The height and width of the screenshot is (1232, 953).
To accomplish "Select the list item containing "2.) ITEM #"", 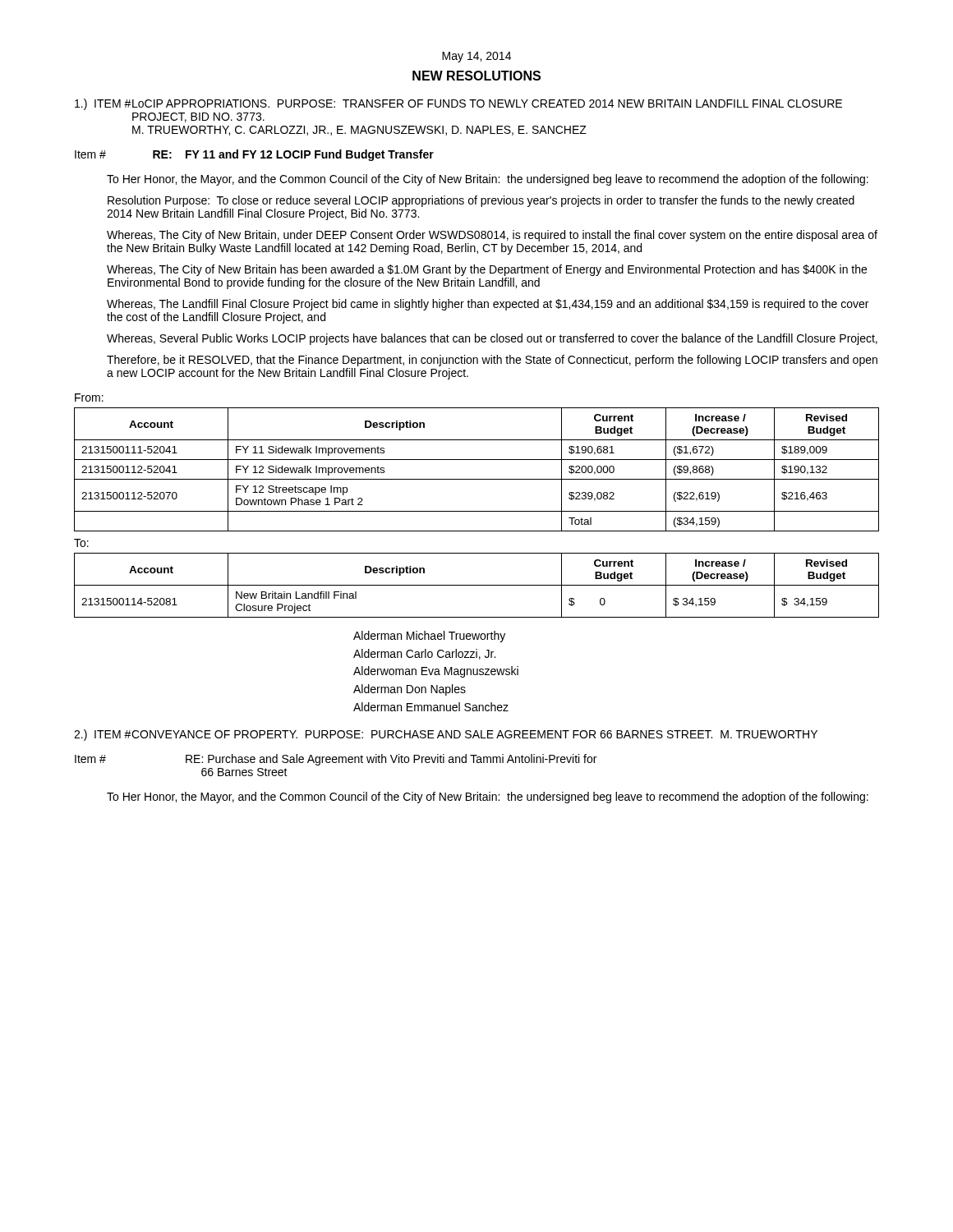I will coord(476,735).
